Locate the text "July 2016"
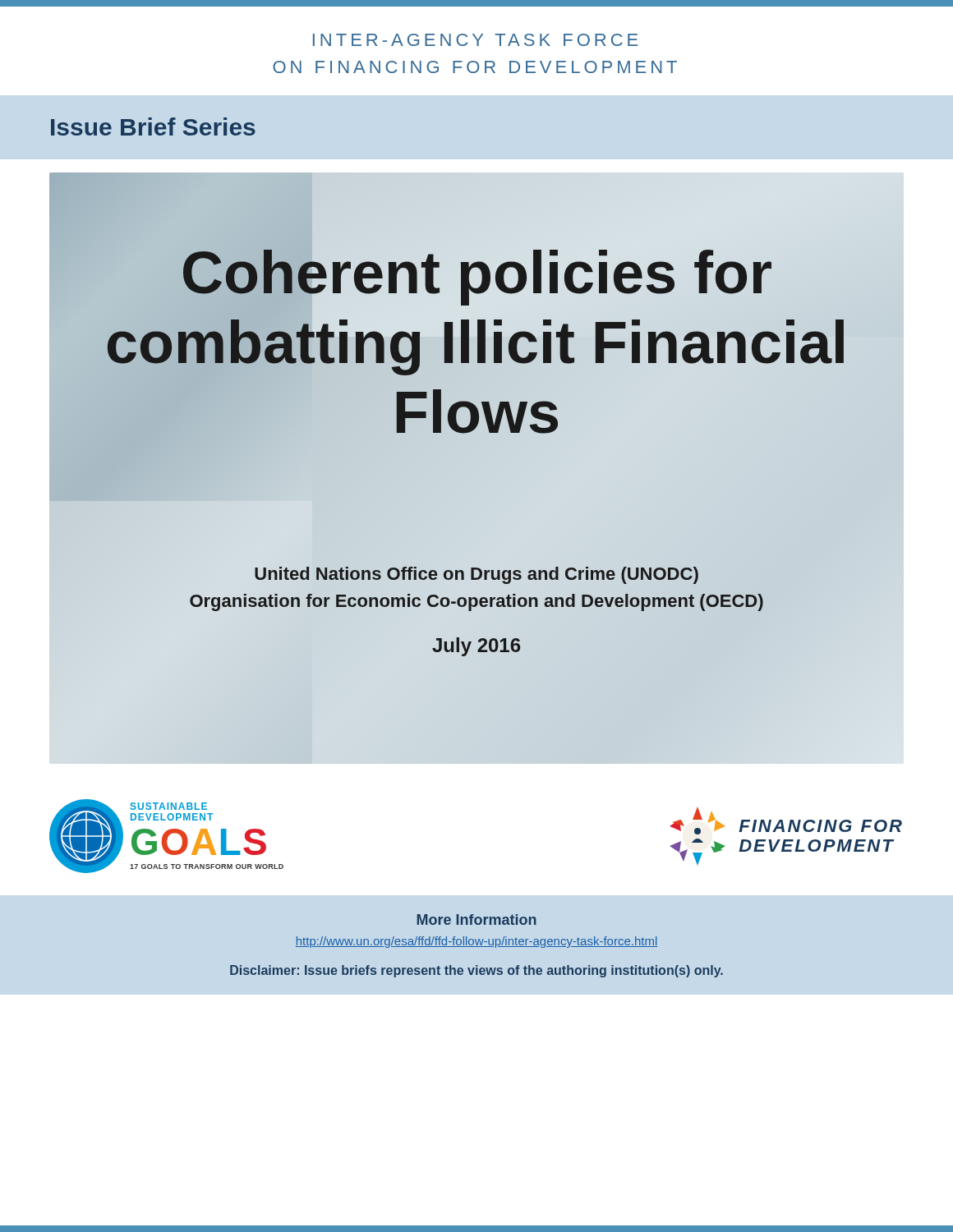 (476, 645)
